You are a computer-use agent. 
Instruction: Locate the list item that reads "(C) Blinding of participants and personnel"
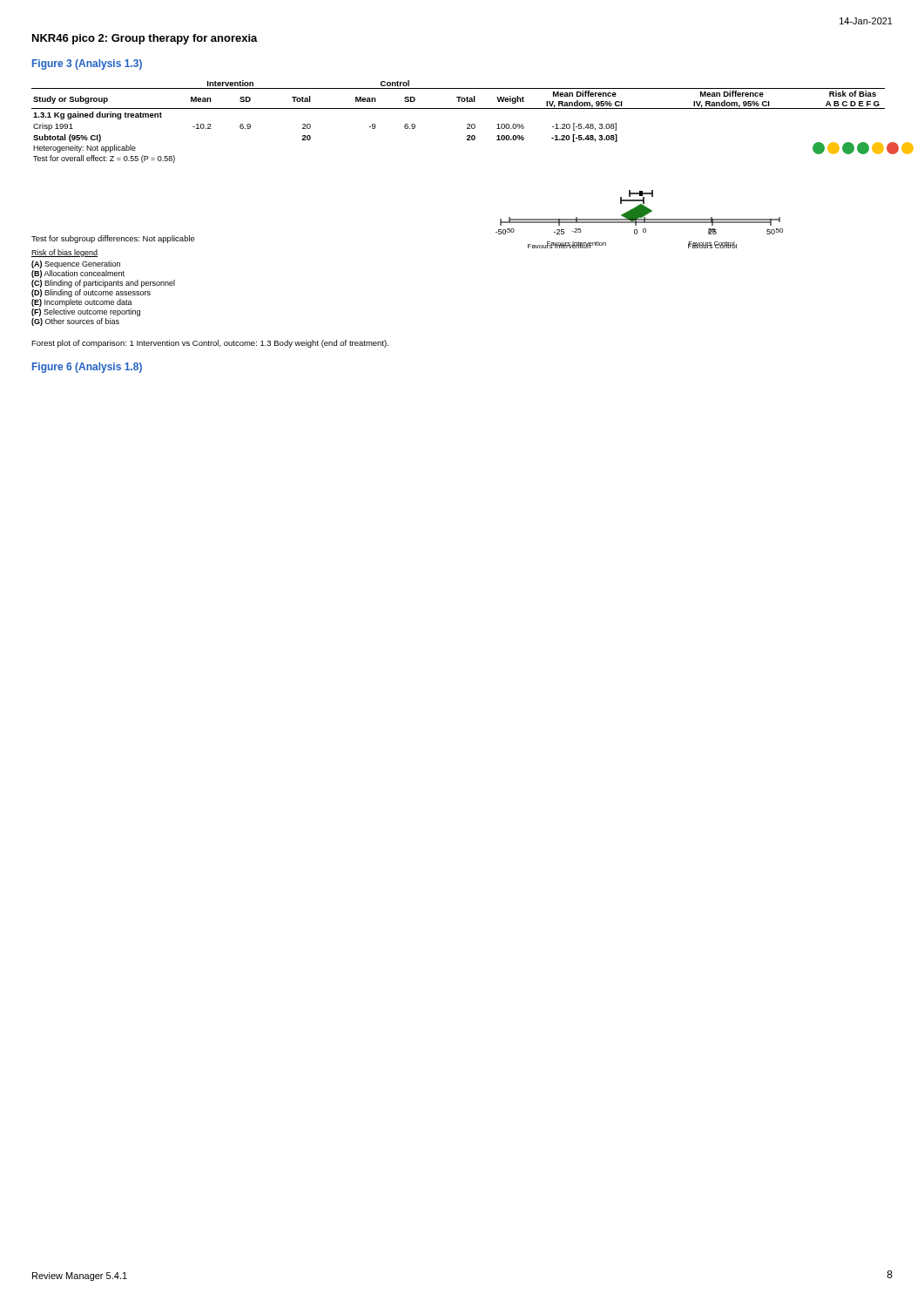tap(103, 283)
